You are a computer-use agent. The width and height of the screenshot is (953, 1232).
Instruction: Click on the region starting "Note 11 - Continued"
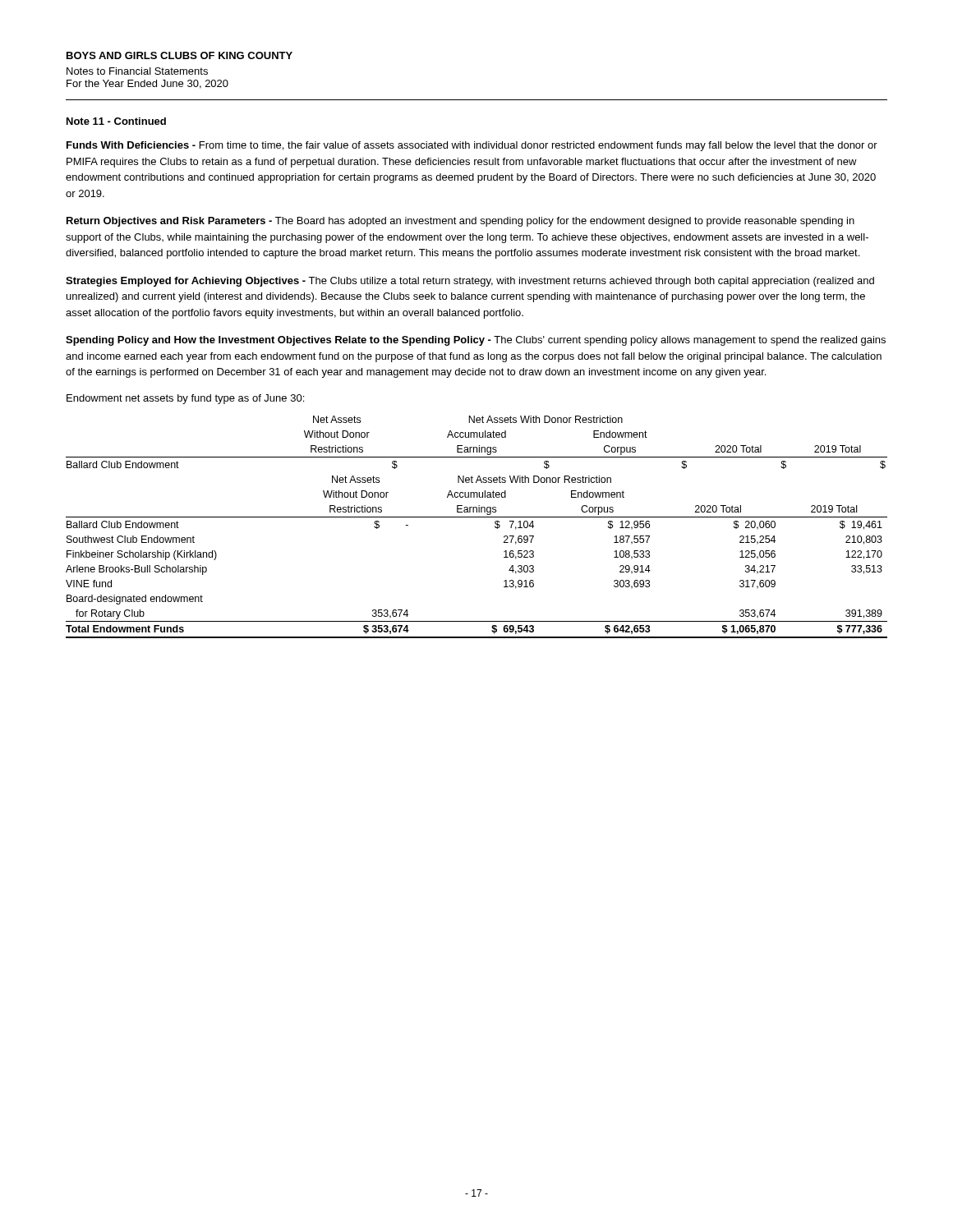click(116, 121)
